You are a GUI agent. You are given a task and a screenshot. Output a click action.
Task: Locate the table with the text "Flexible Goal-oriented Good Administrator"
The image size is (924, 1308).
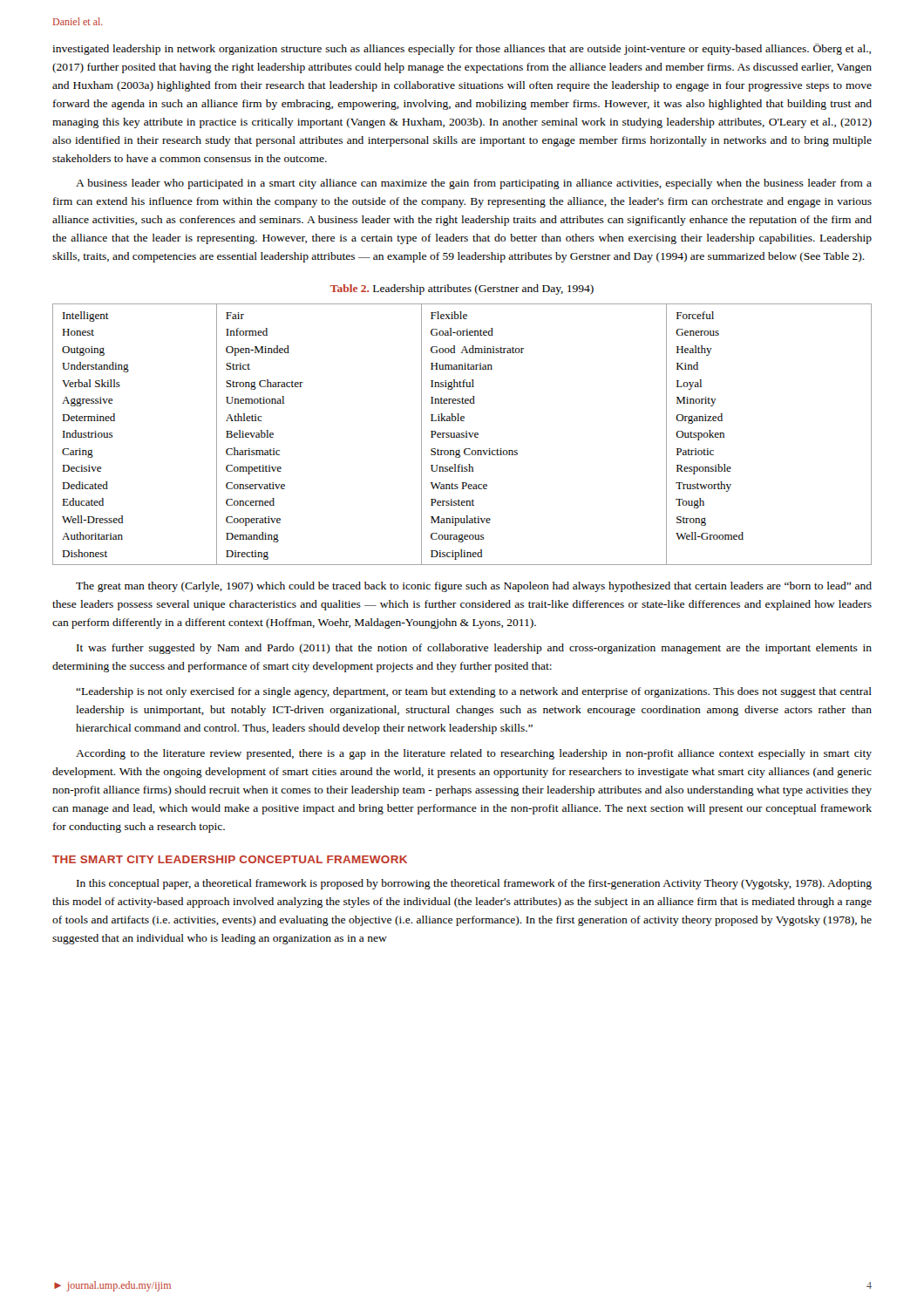click(462, 434)
